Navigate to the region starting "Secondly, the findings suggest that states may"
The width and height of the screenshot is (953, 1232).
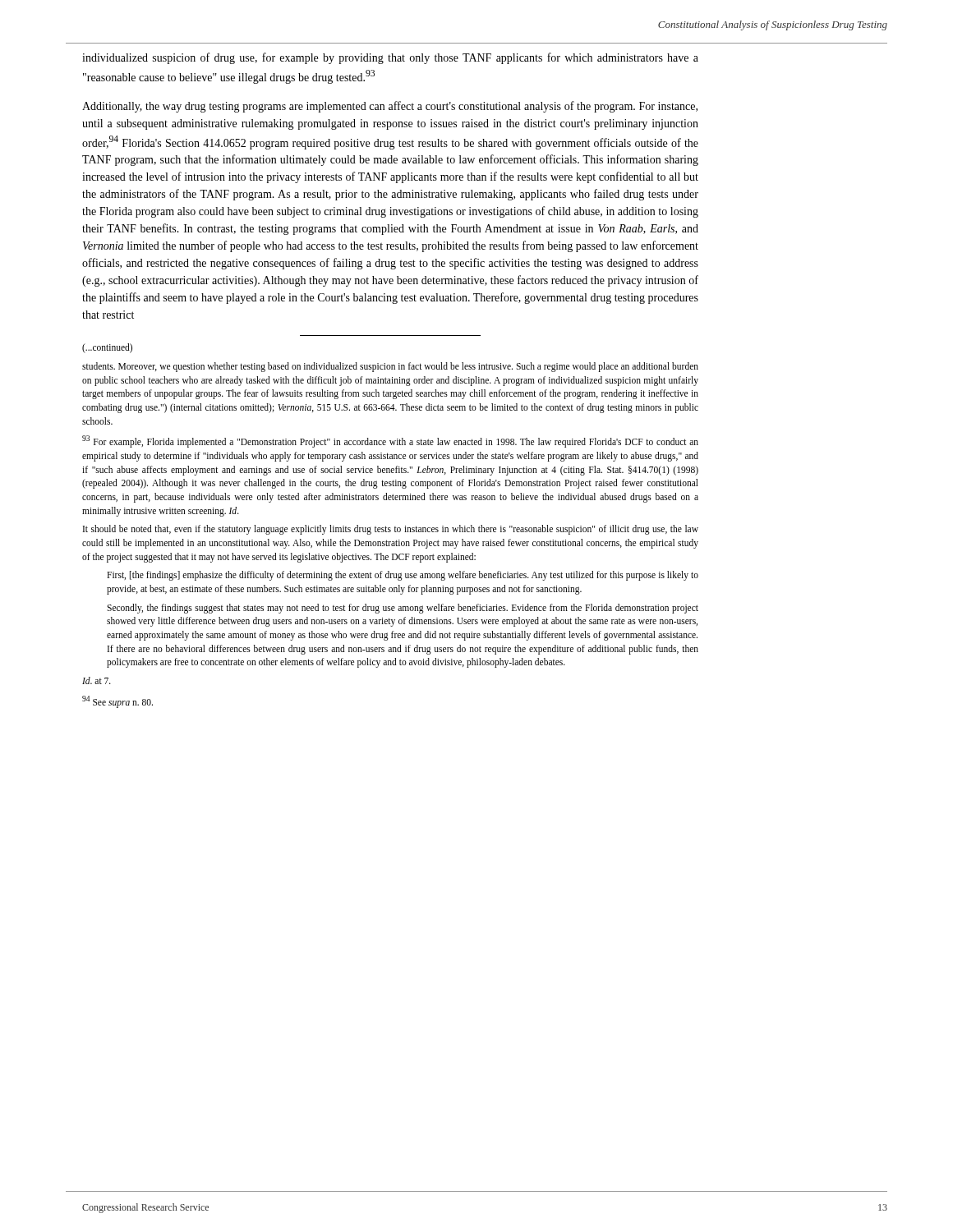coord(403,635)
